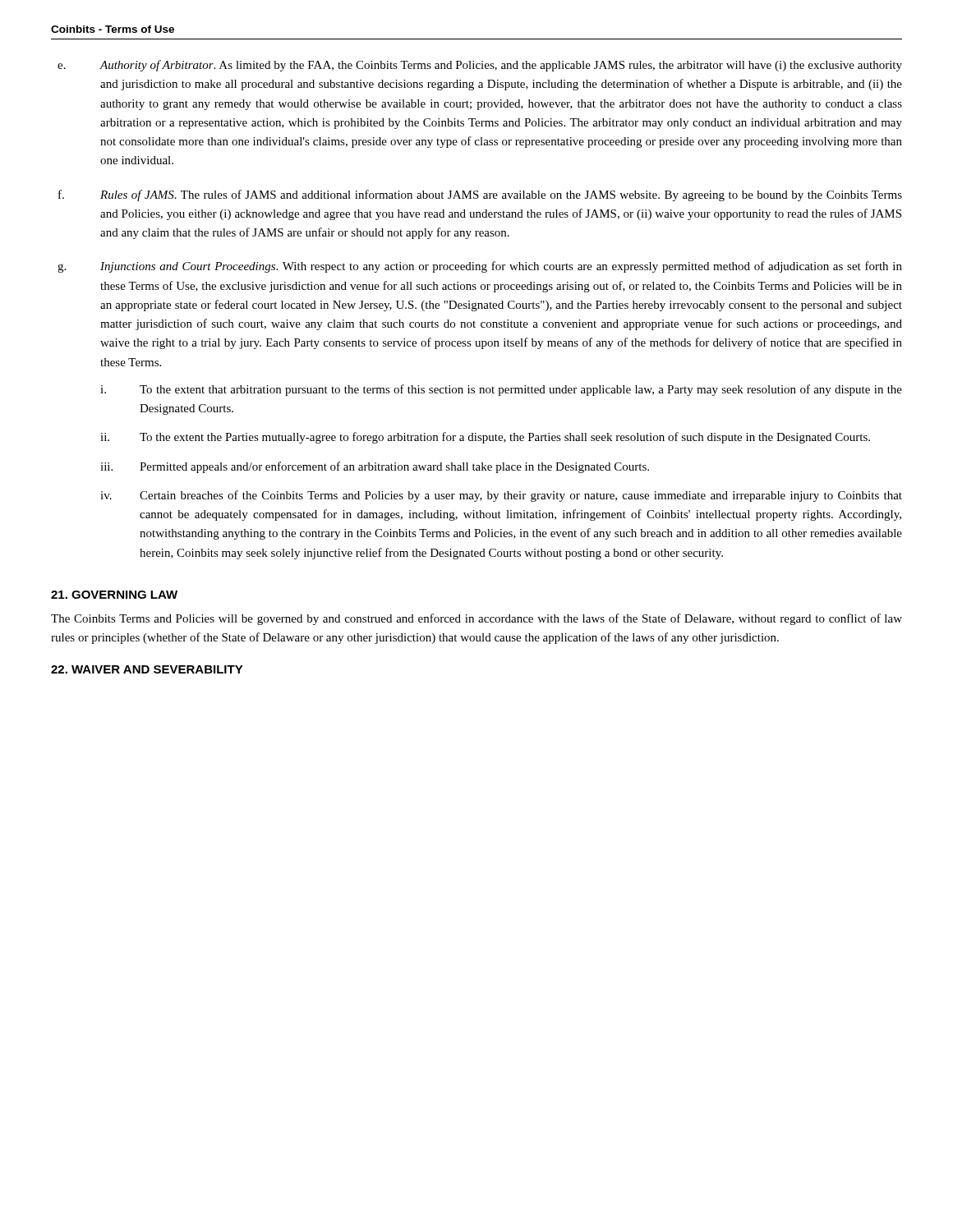
Task: Click the passage that begins "The Coinbits Terms"
Action: [x=476, y=628]
